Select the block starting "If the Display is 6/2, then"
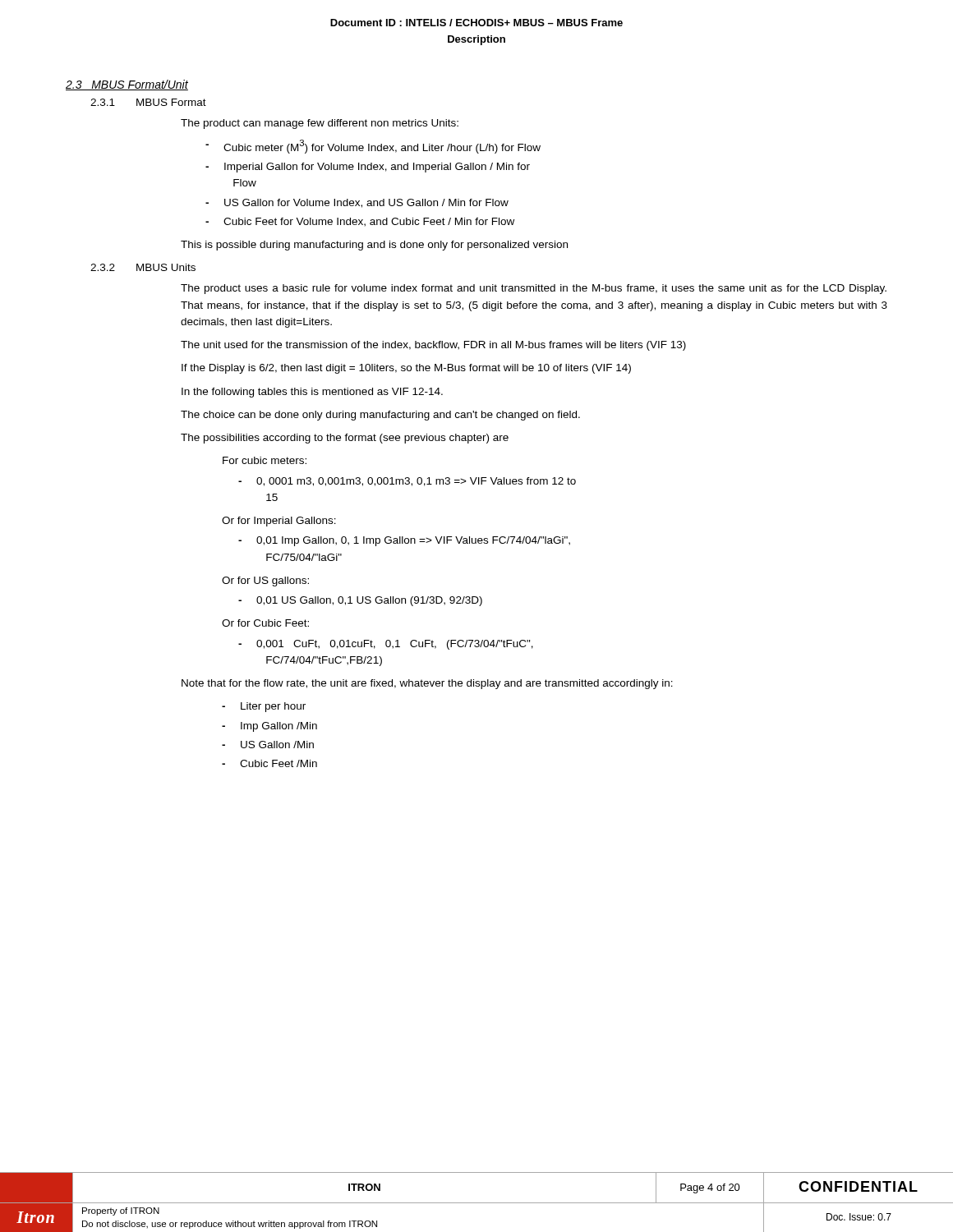The image size is (953, 1232). pyautogui.click(x=406, y=368)
